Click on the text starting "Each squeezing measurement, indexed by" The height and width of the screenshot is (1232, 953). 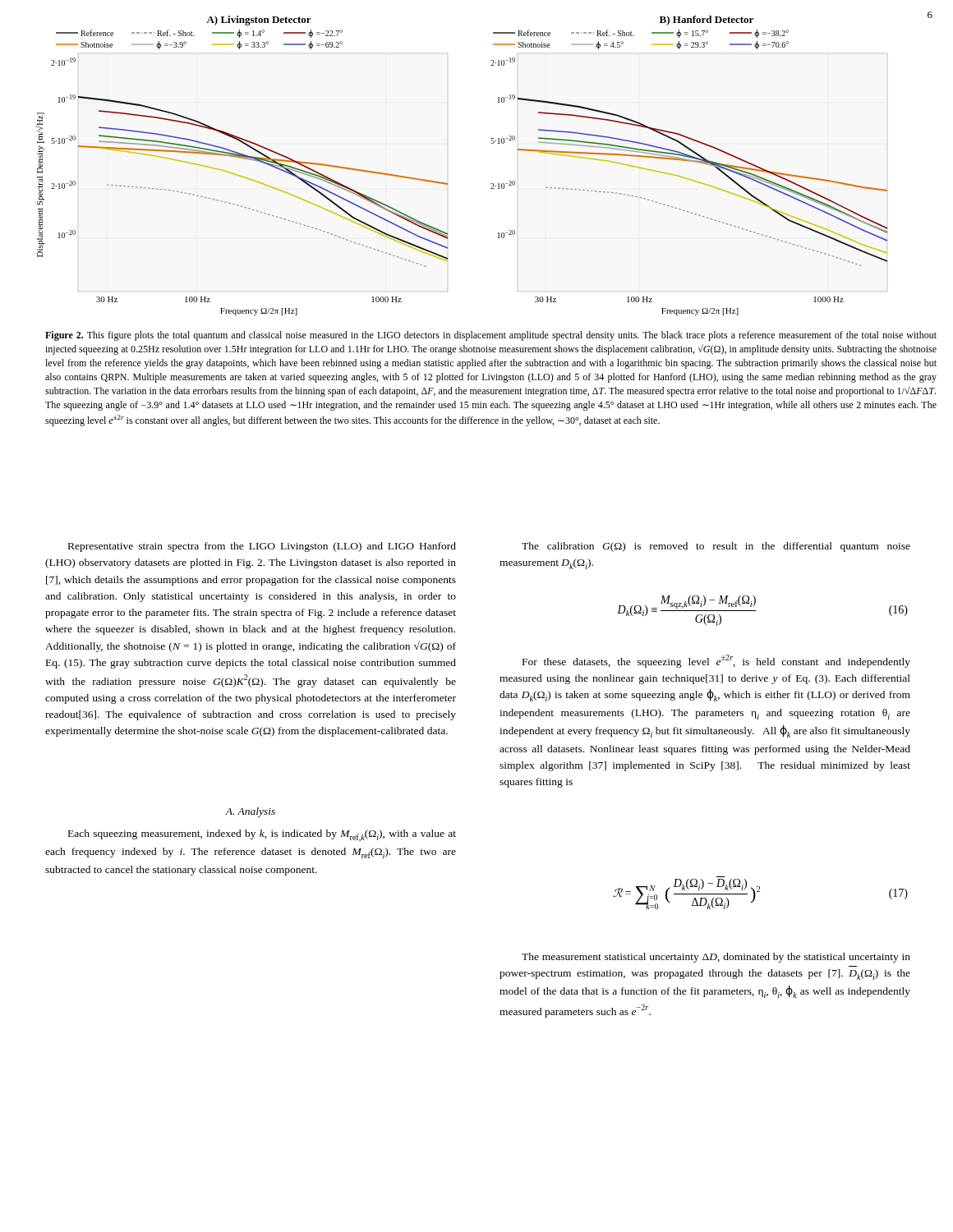coord(251,852)
